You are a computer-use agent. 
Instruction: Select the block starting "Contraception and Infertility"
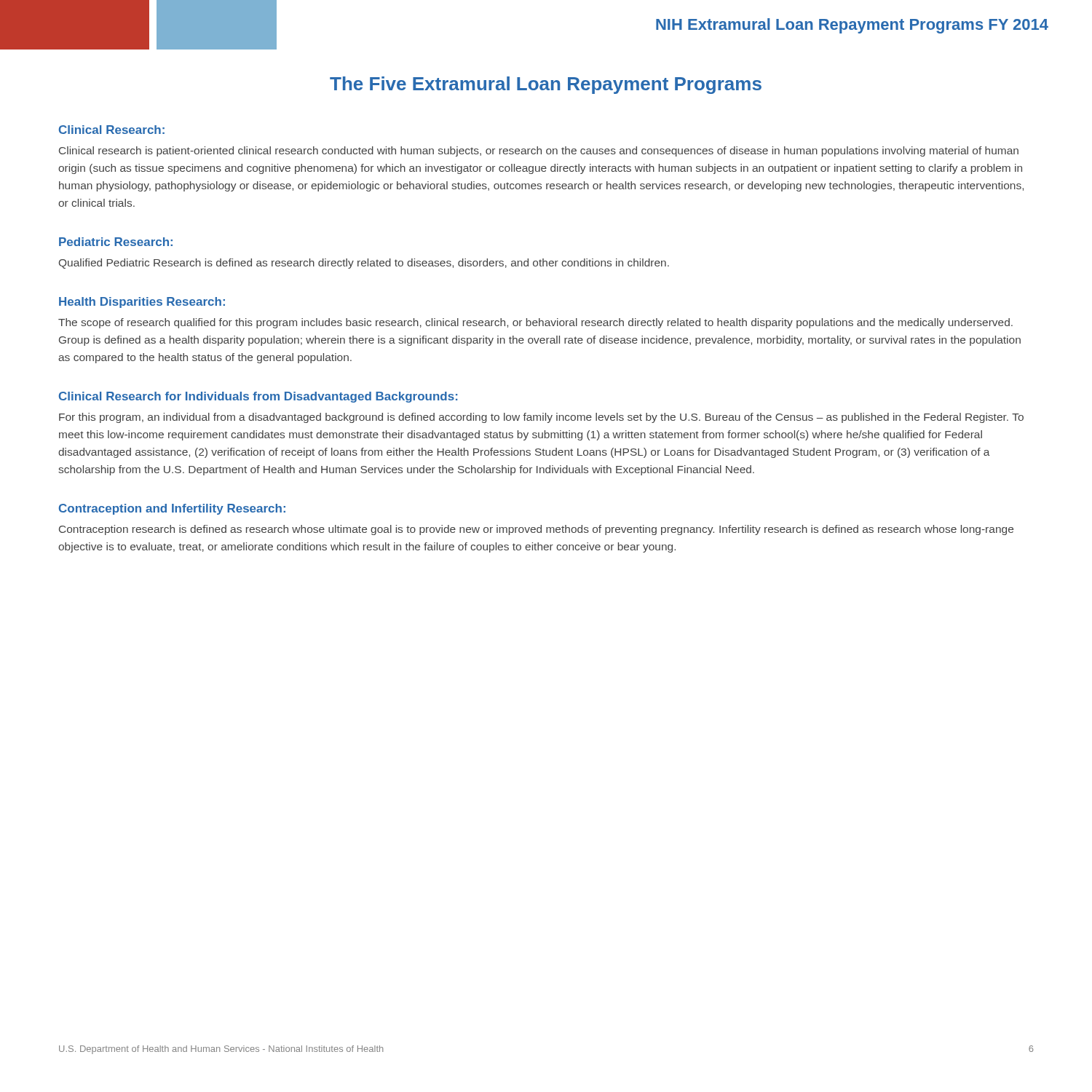click(172, 509)
